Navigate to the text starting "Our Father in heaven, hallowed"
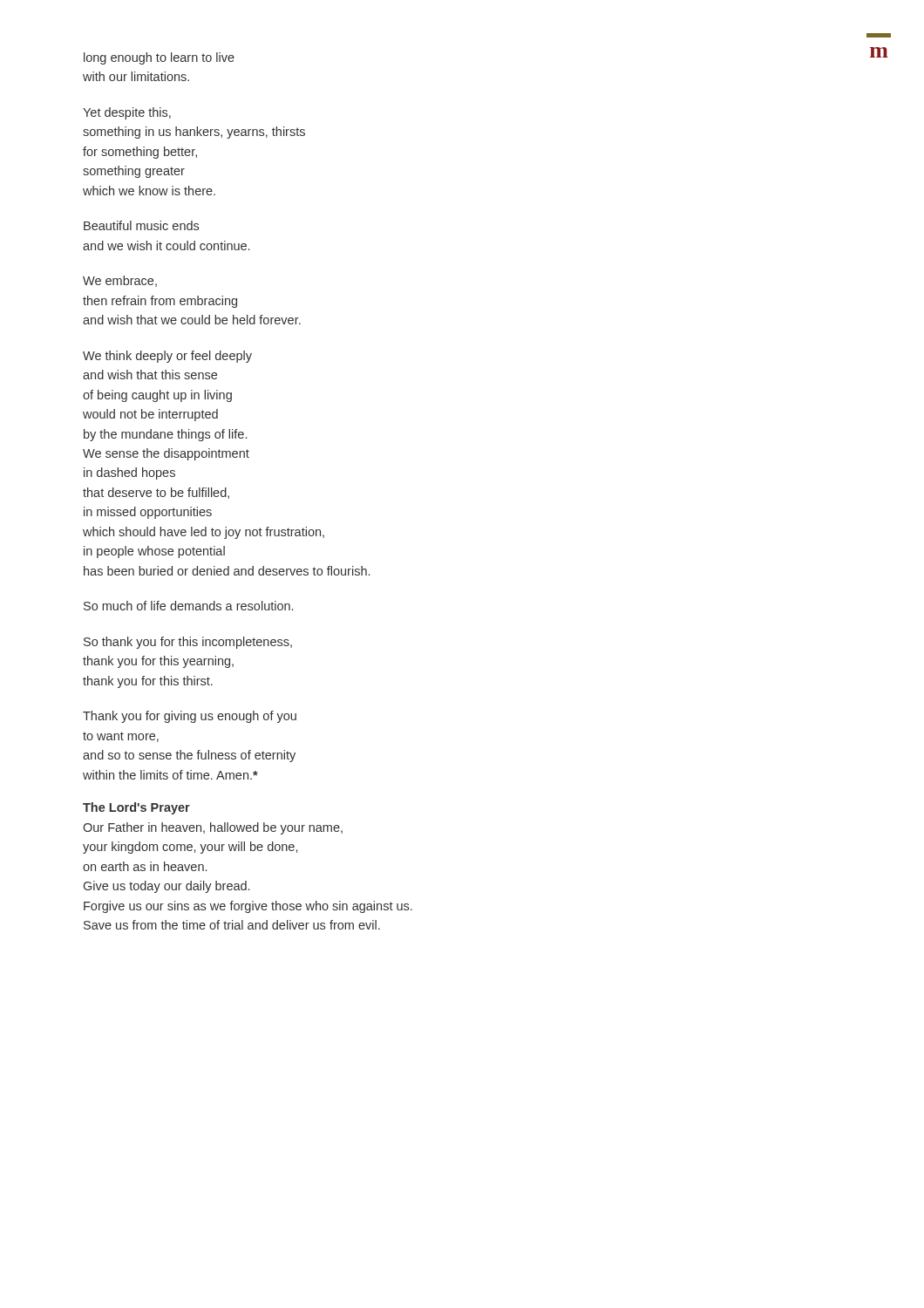The height and width of the screenshot is (1308, 924). [213, 828]
